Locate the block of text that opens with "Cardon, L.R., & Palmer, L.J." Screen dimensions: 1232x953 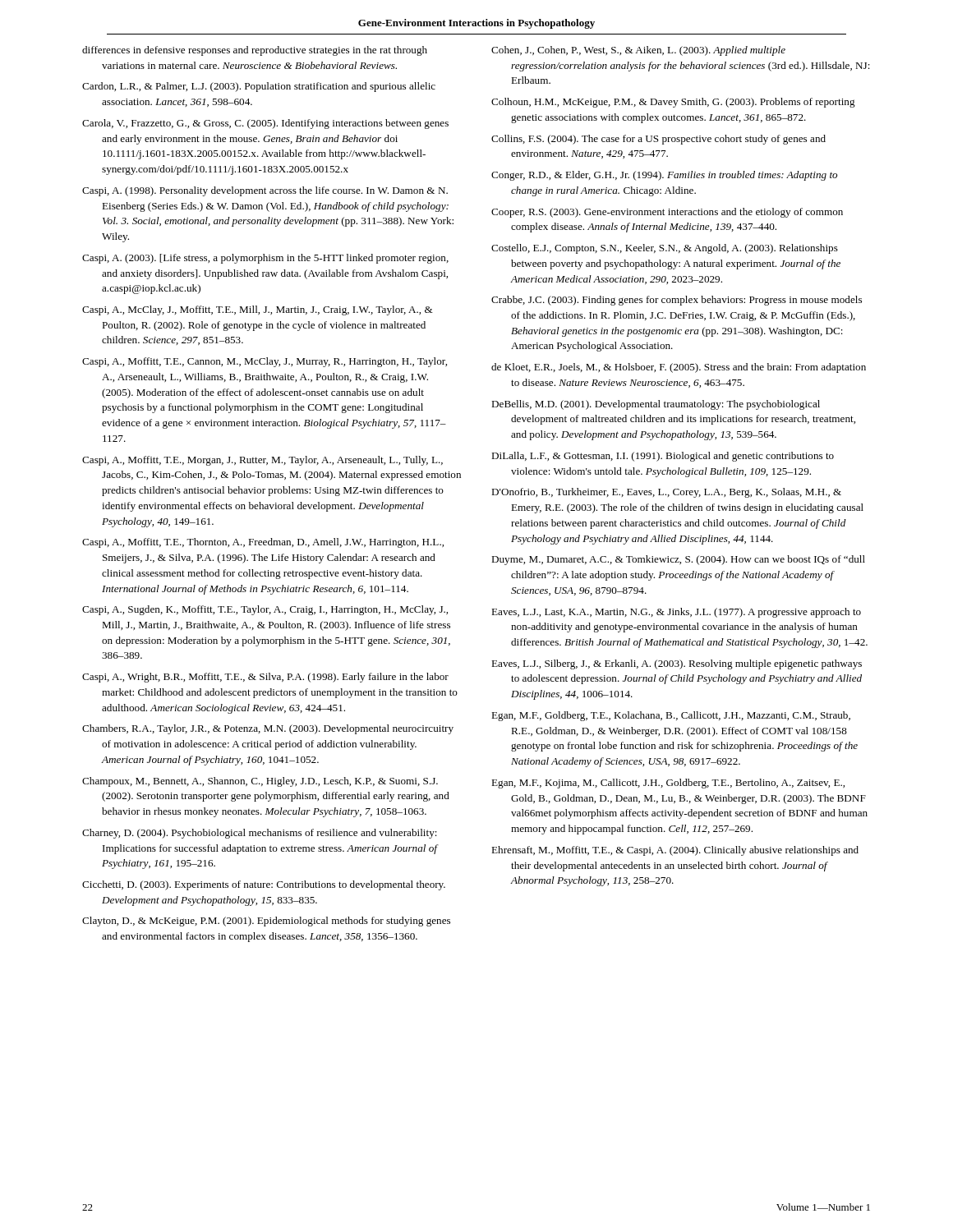[259, 94]
